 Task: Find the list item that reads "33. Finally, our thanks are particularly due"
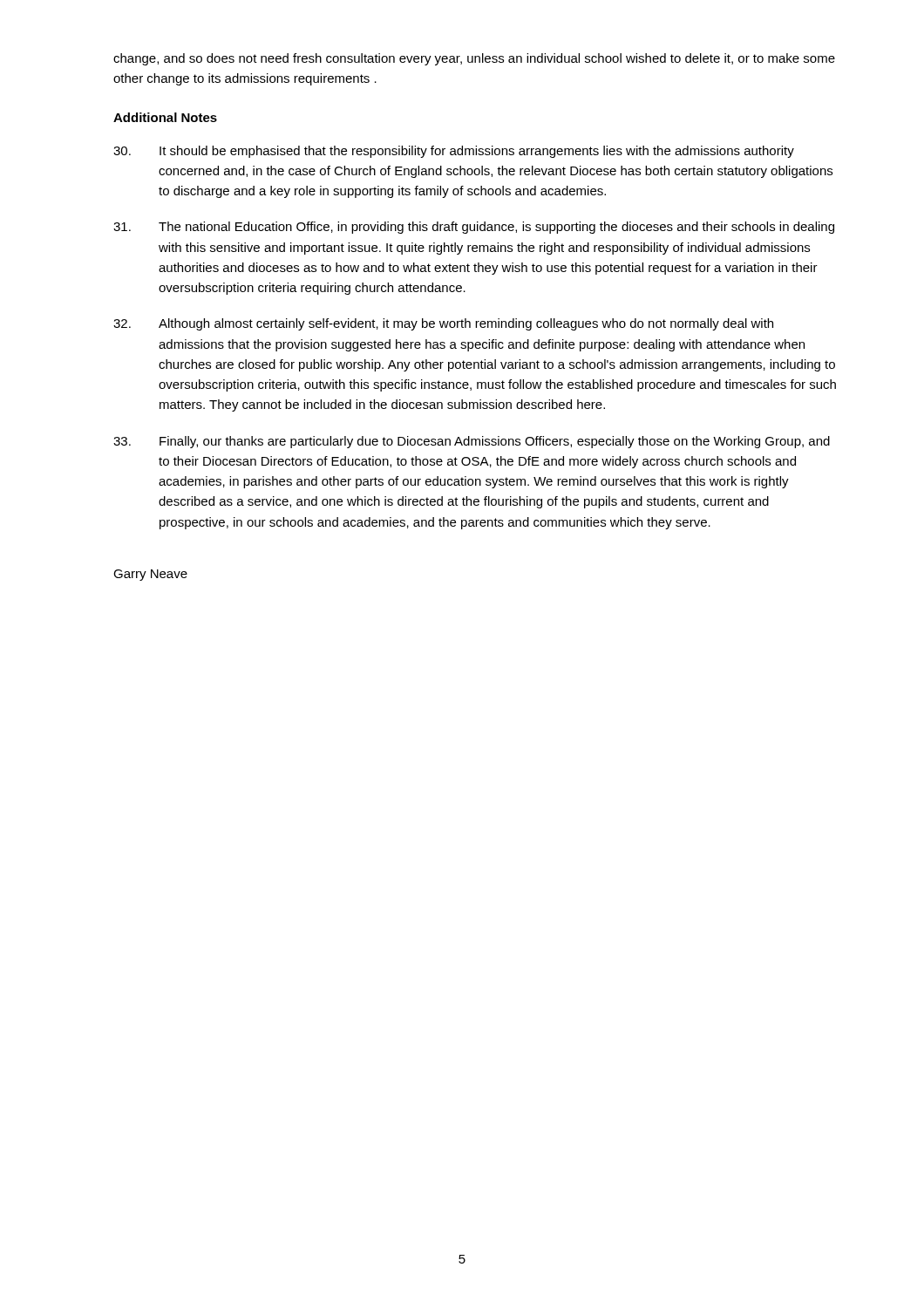475,481
